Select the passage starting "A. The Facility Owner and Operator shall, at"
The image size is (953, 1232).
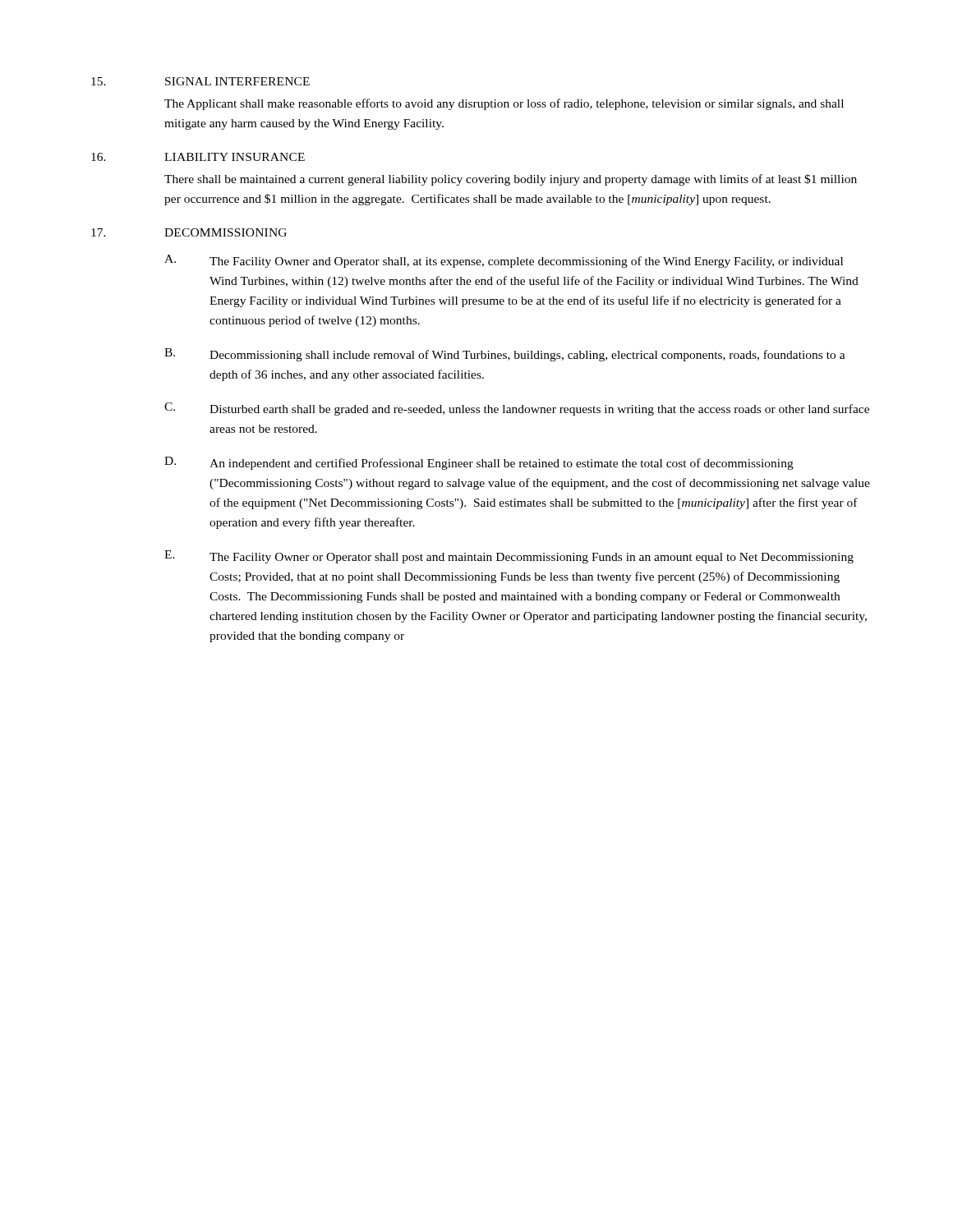518,291
